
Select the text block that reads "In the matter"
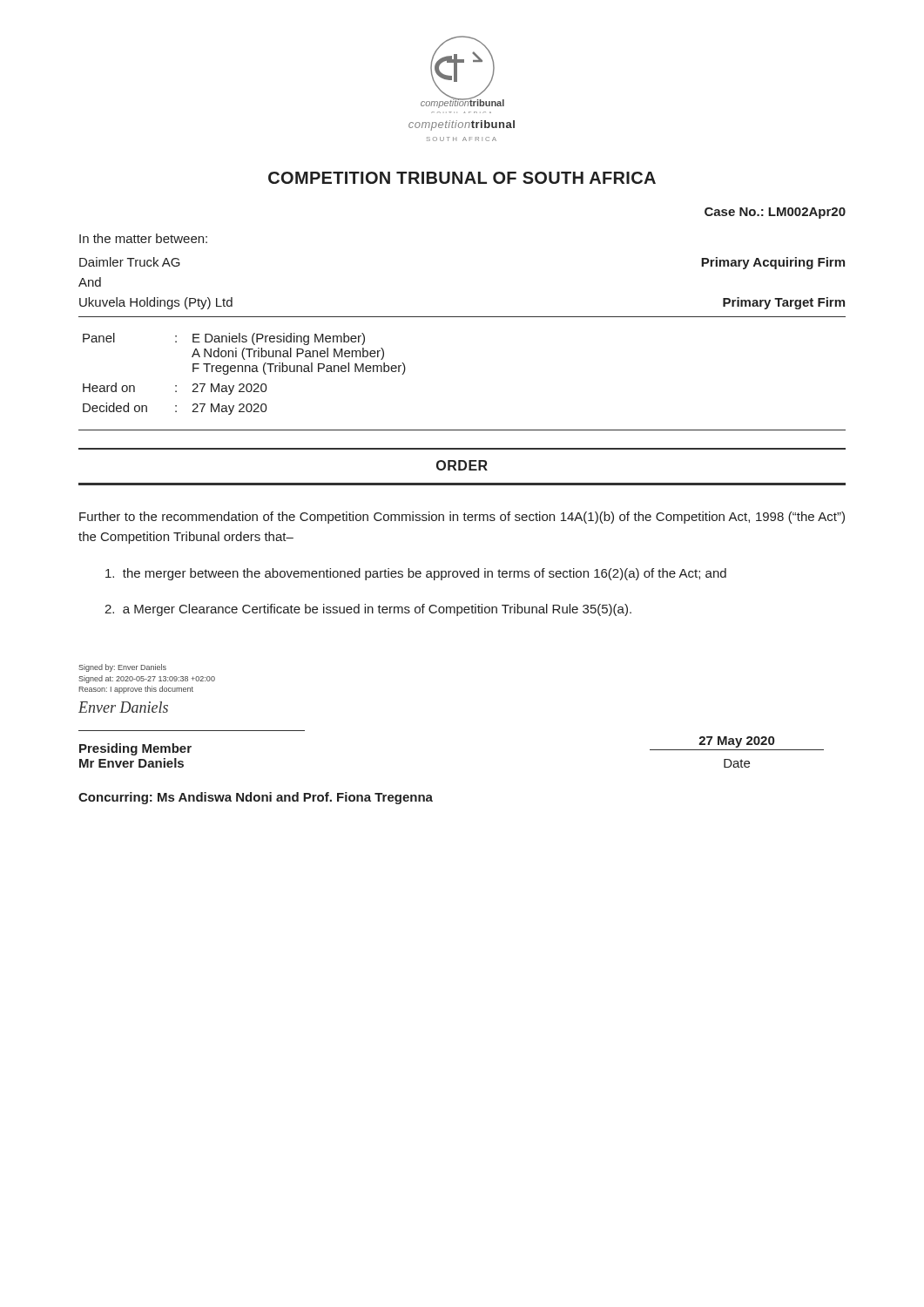point(143,238)
